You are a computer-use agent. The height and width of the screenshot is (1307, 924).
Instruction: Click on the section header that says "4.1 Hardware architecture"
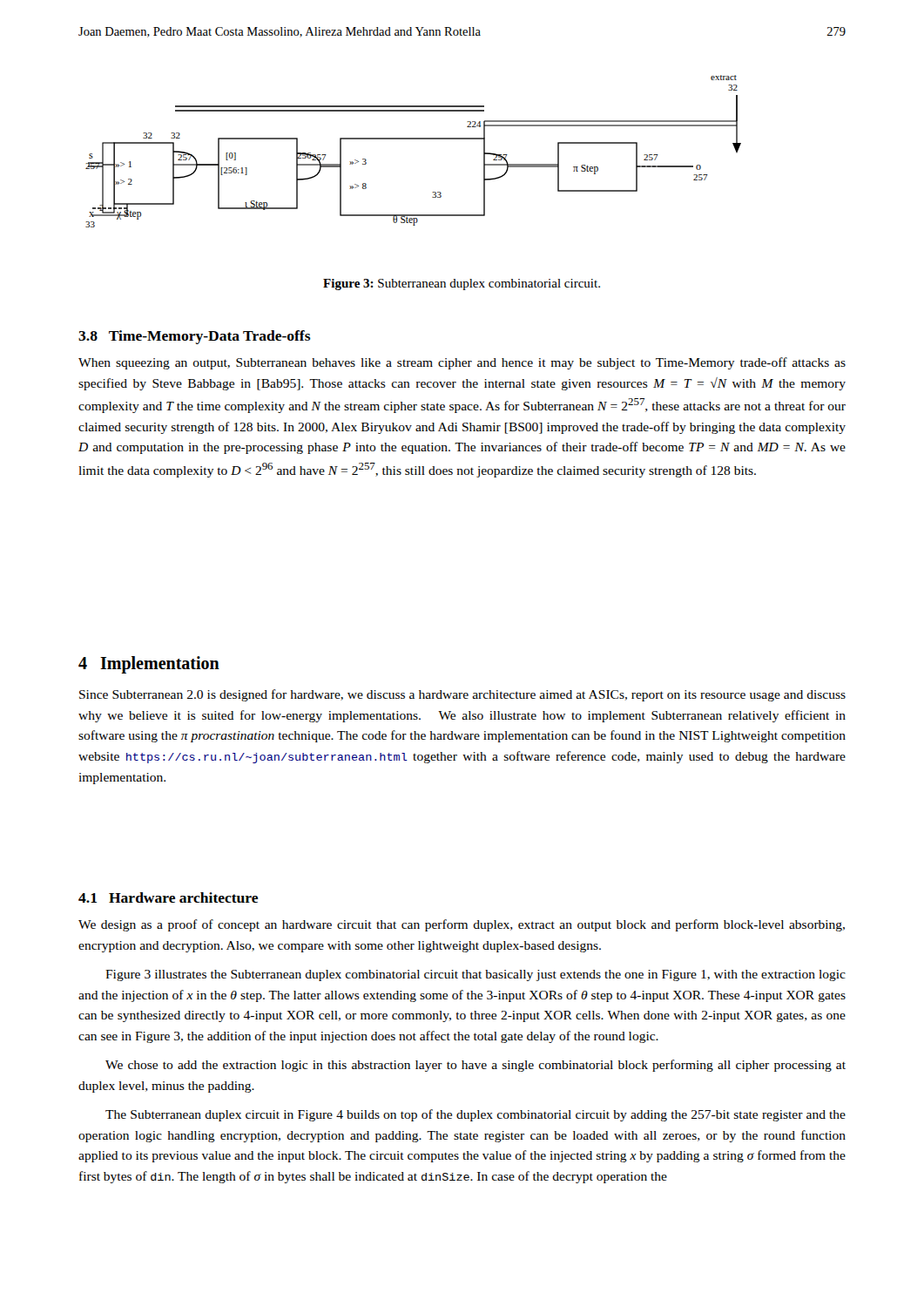[x=169, y=897]
